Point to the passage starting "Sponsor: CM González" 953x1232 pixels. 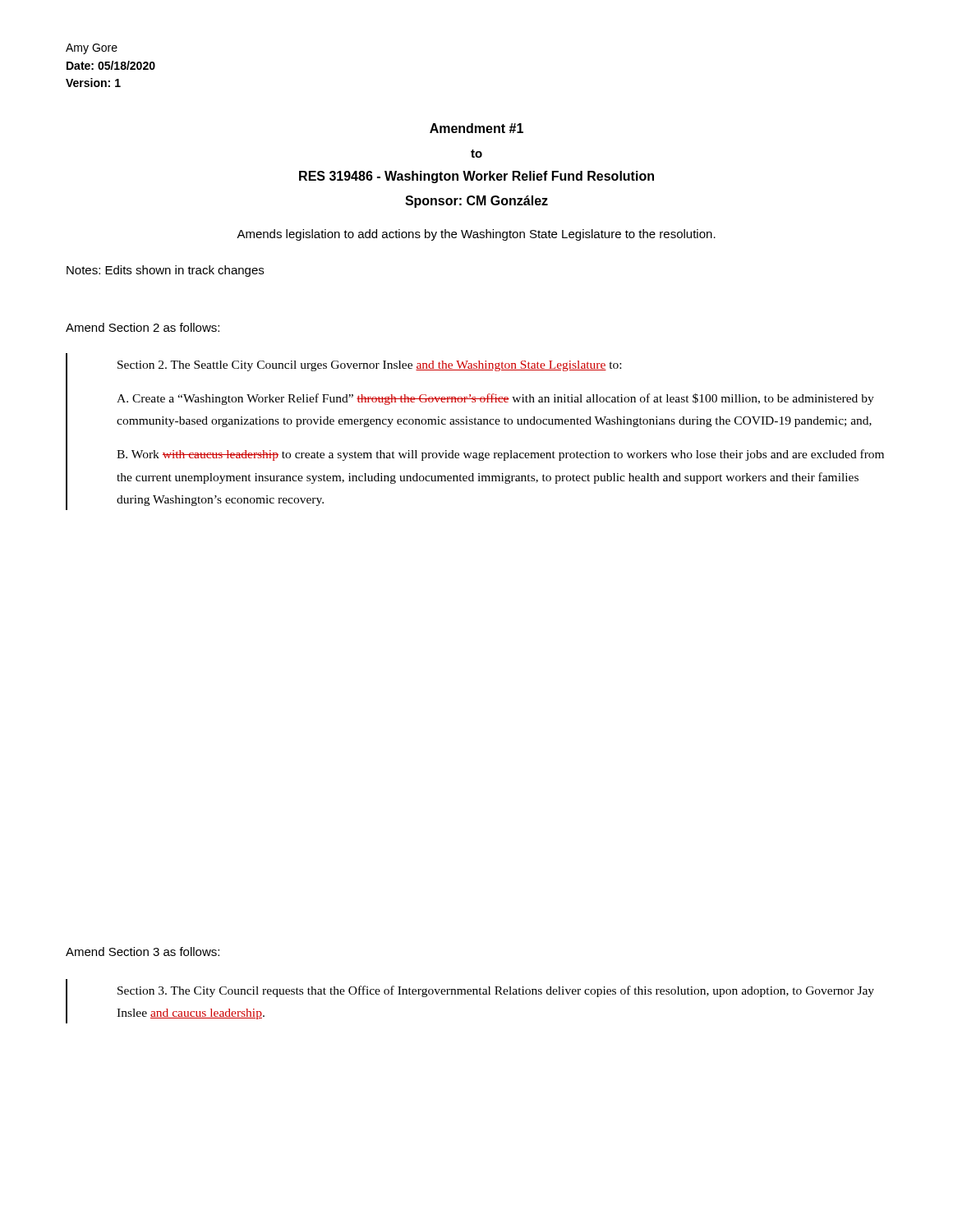(476, 201)
